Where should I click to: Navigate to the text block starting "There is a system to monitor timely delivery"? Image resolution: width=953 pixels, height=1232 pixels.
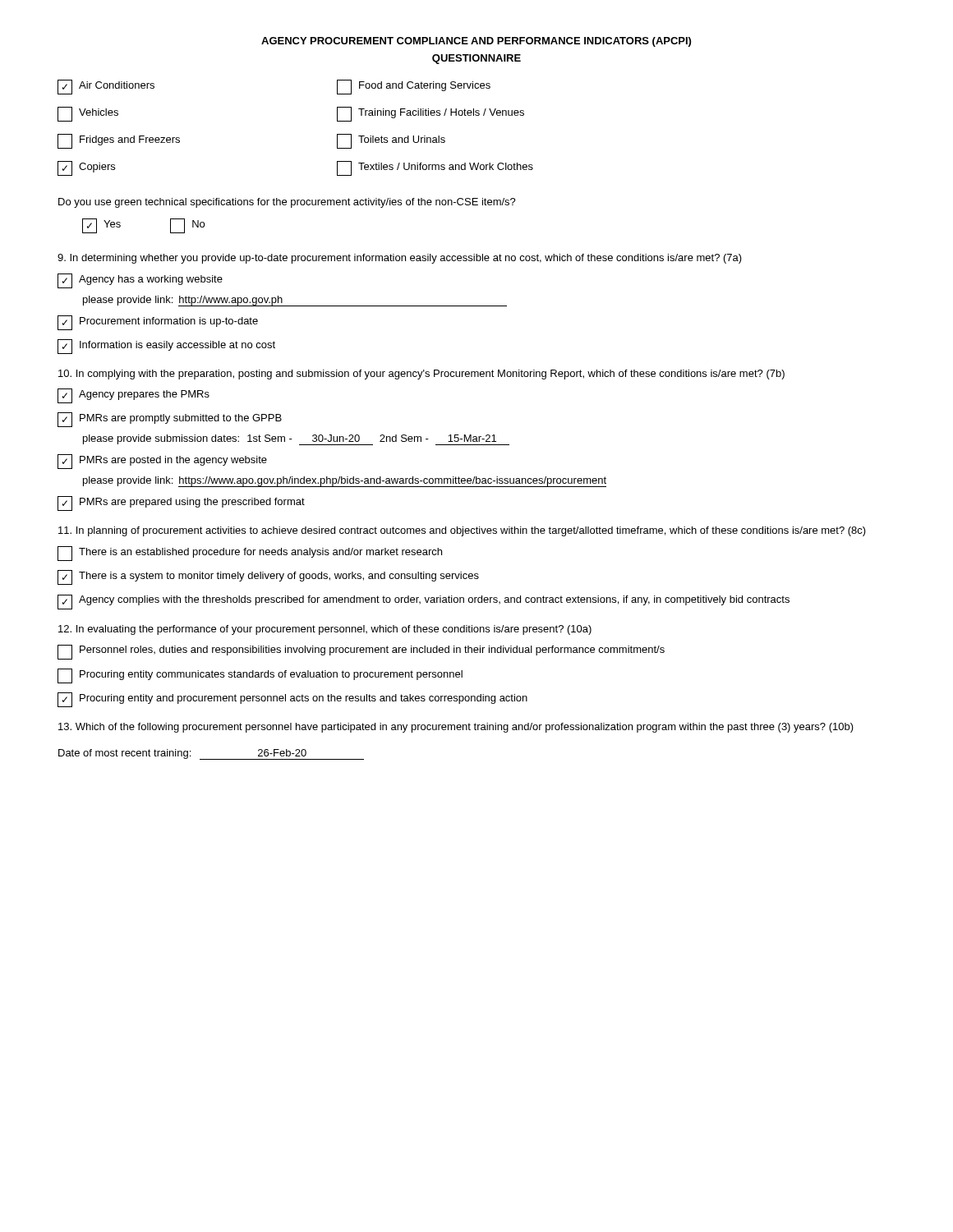click(476, 577)
